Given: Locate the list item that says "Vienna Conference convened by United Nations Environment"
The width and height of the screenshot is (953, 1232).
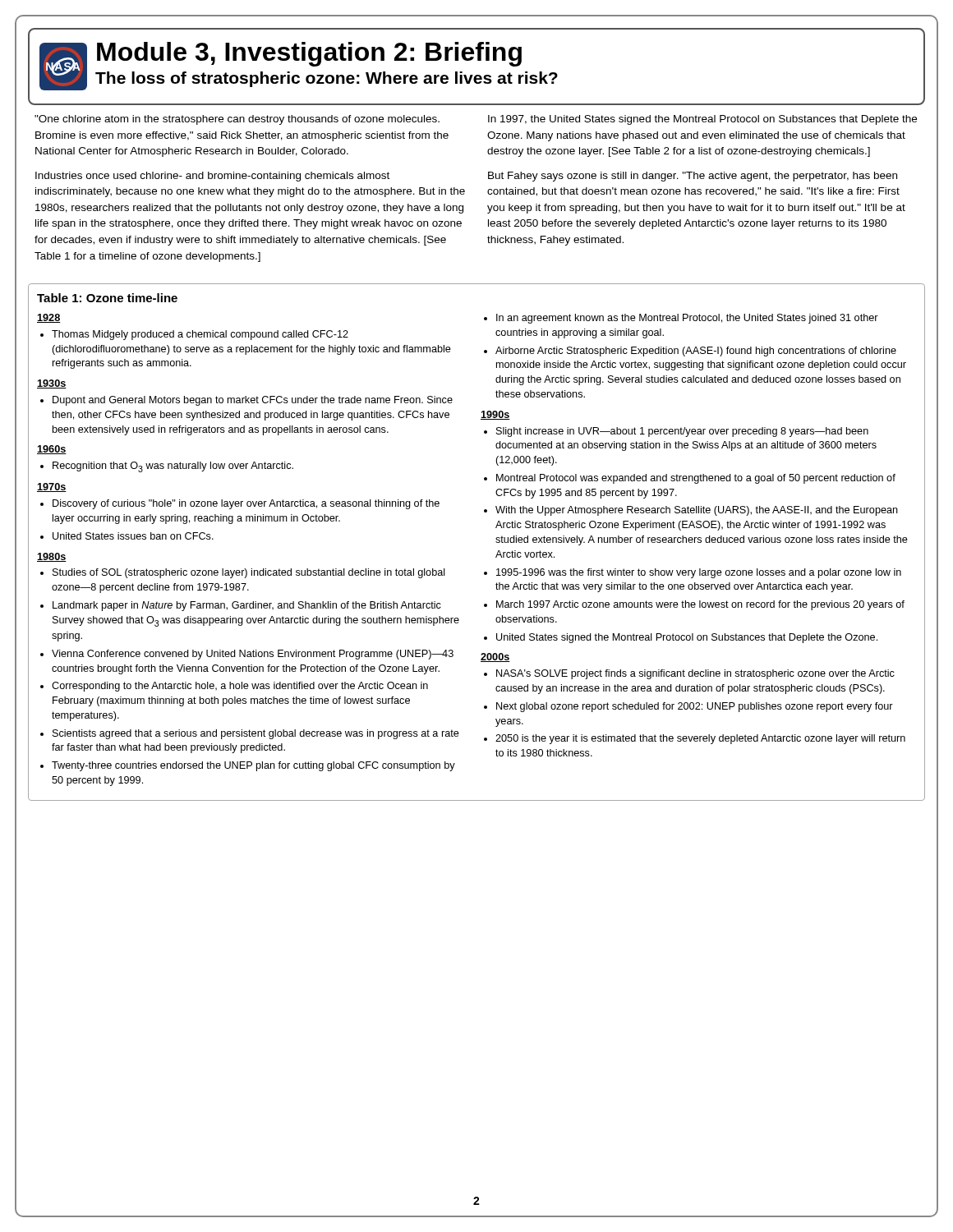Looking at the screenshot, I should point(253,661).
